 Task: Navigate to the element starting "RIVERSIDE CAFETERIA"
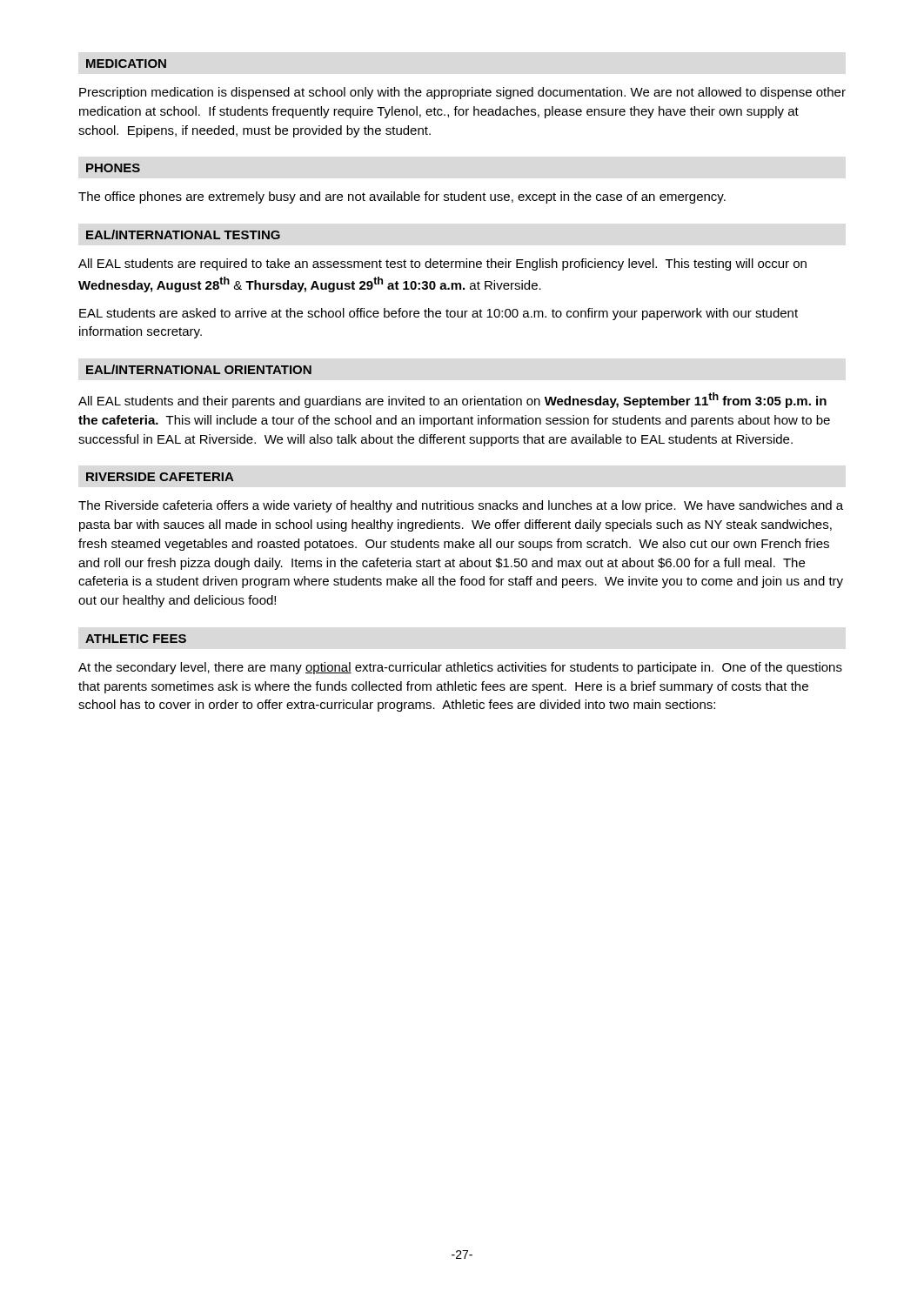pyautogui.click(x=160, y=477)
